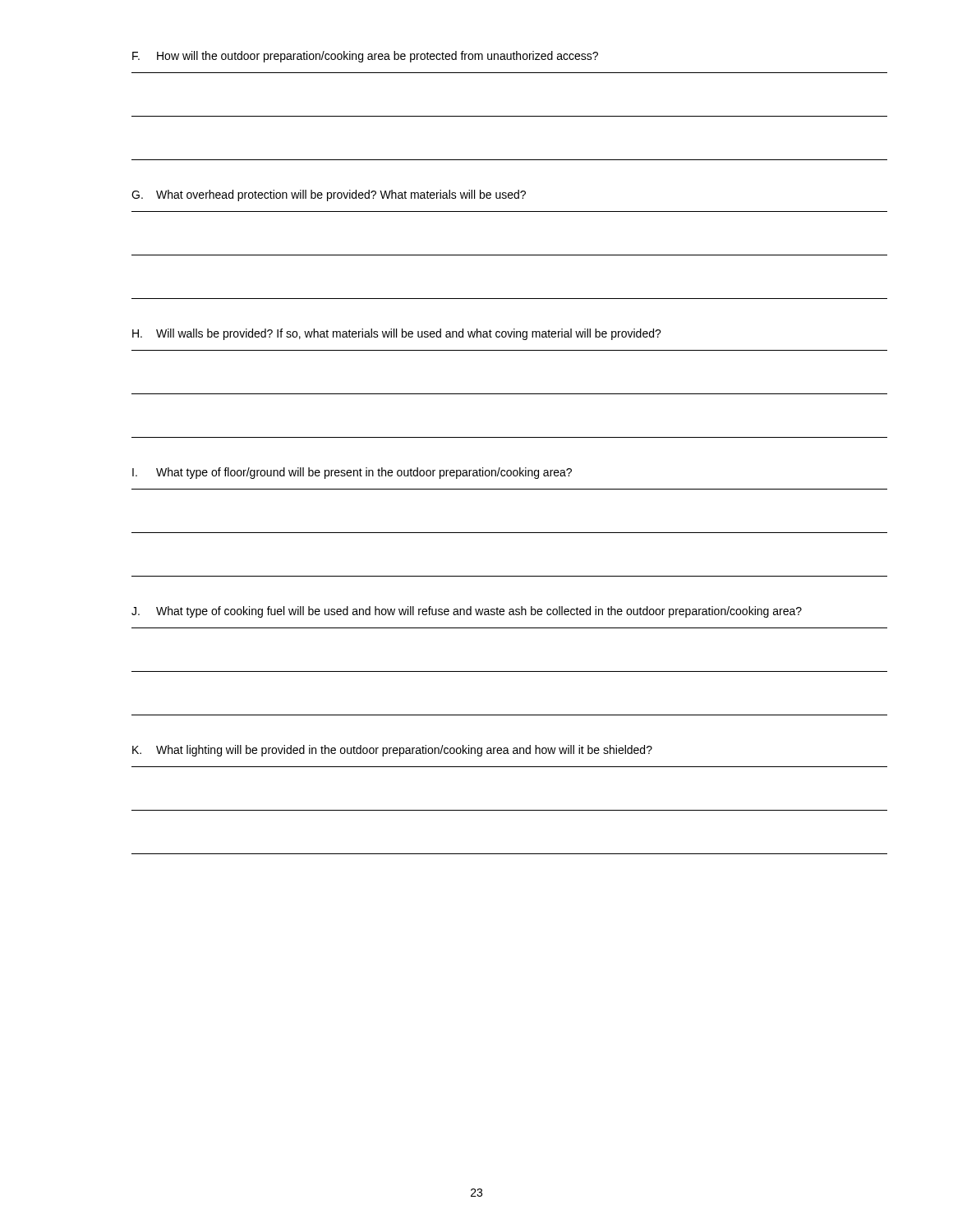
Task: Point to the block beginning "I. What type of floor/ground will"
Action: (x=509, y=521)
